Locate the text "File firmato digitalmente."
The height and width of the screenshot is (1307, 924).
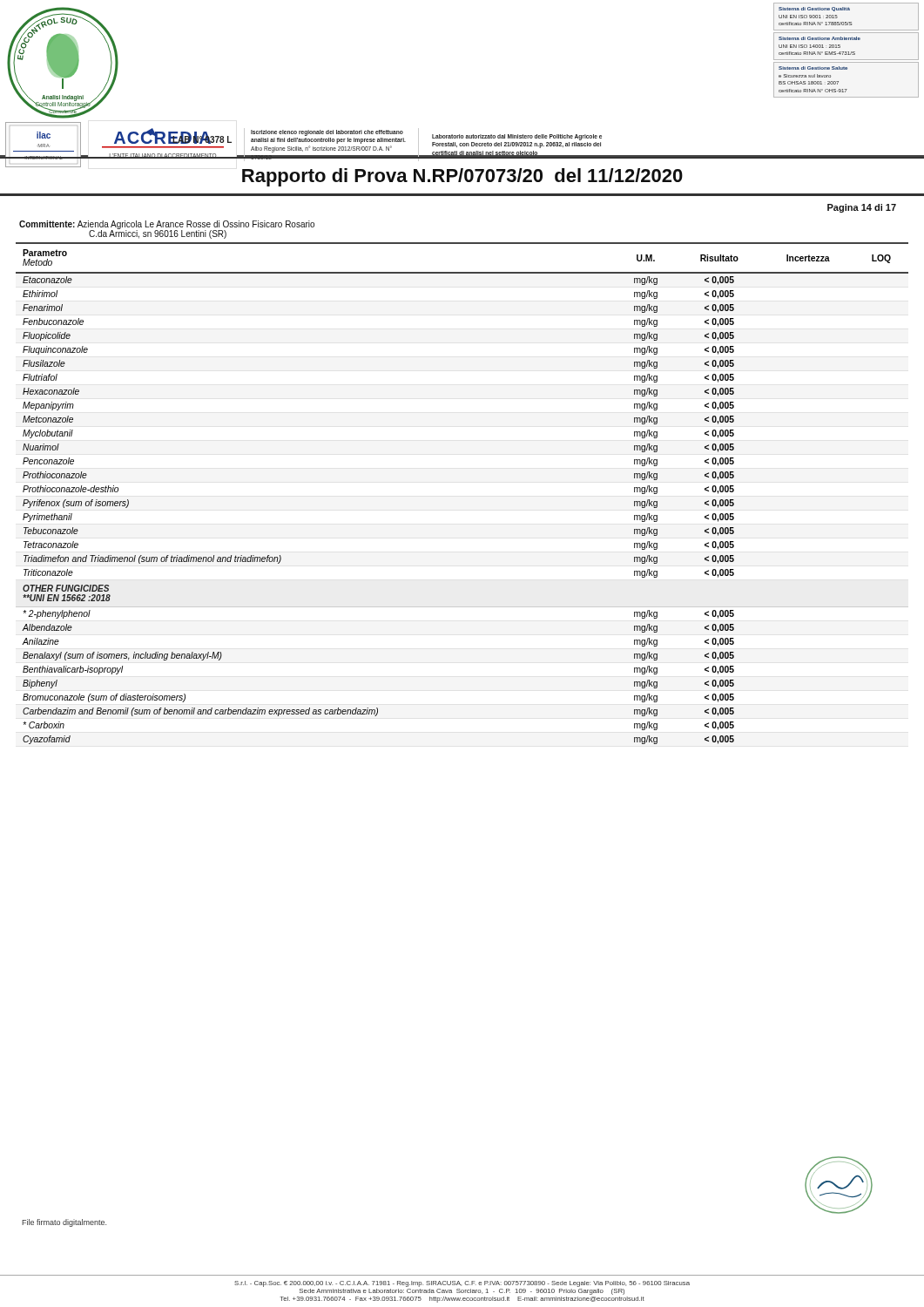(64, 1223)
